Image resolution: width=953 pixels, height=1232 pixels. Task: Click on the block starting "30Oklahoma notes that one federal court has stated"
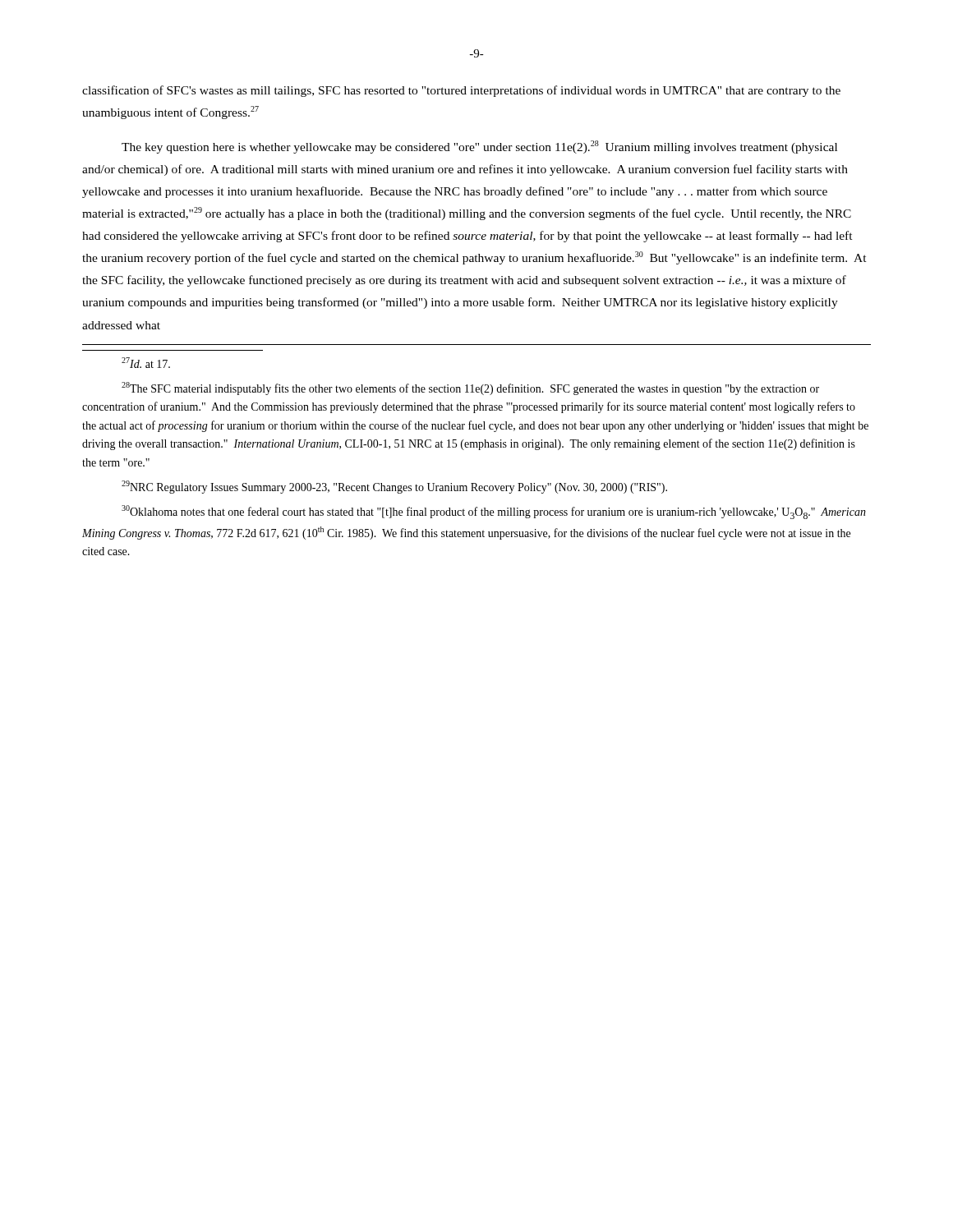[474, 531]
